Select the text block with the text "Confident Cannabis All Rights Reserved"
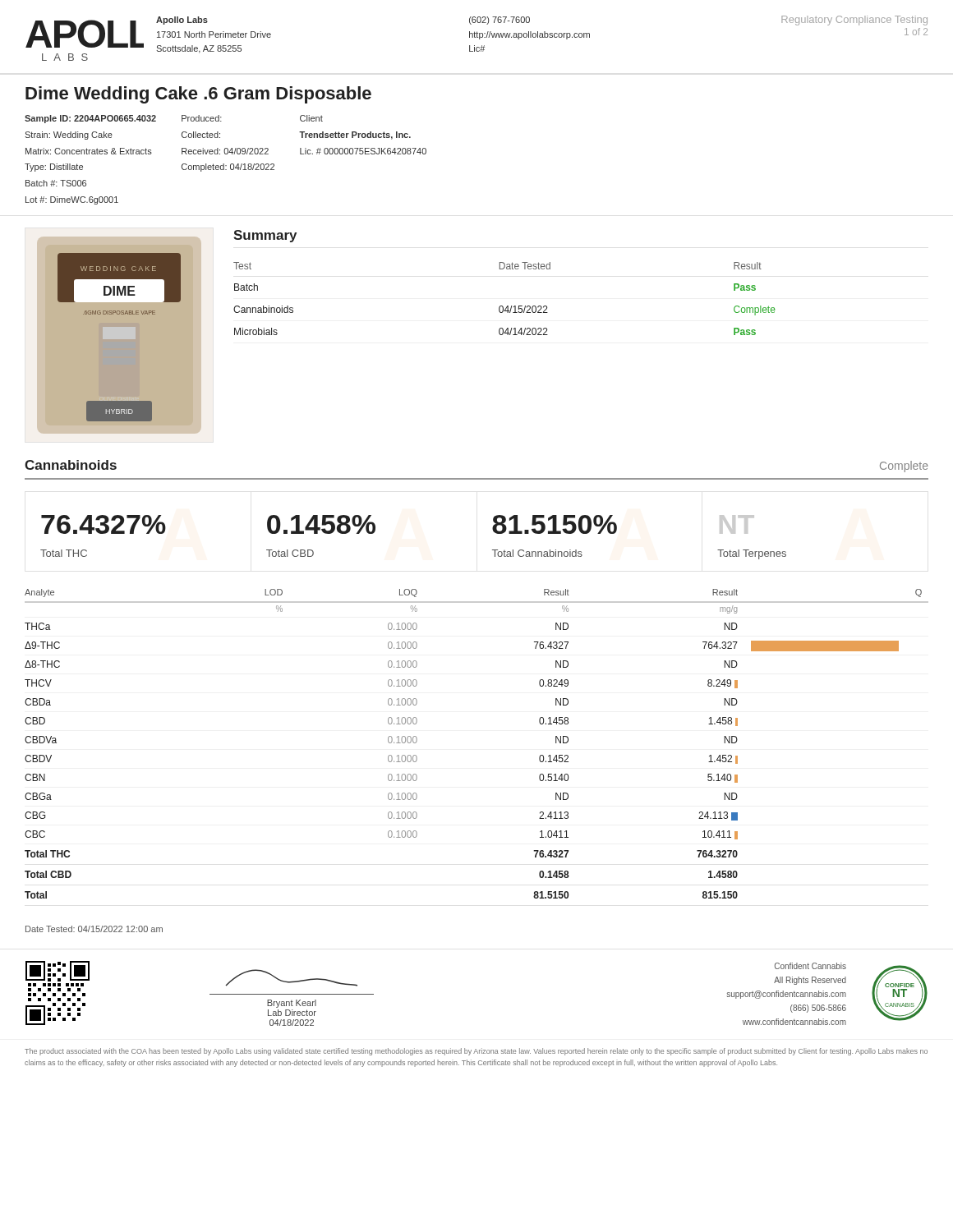953x1232 pixels. 786,994
